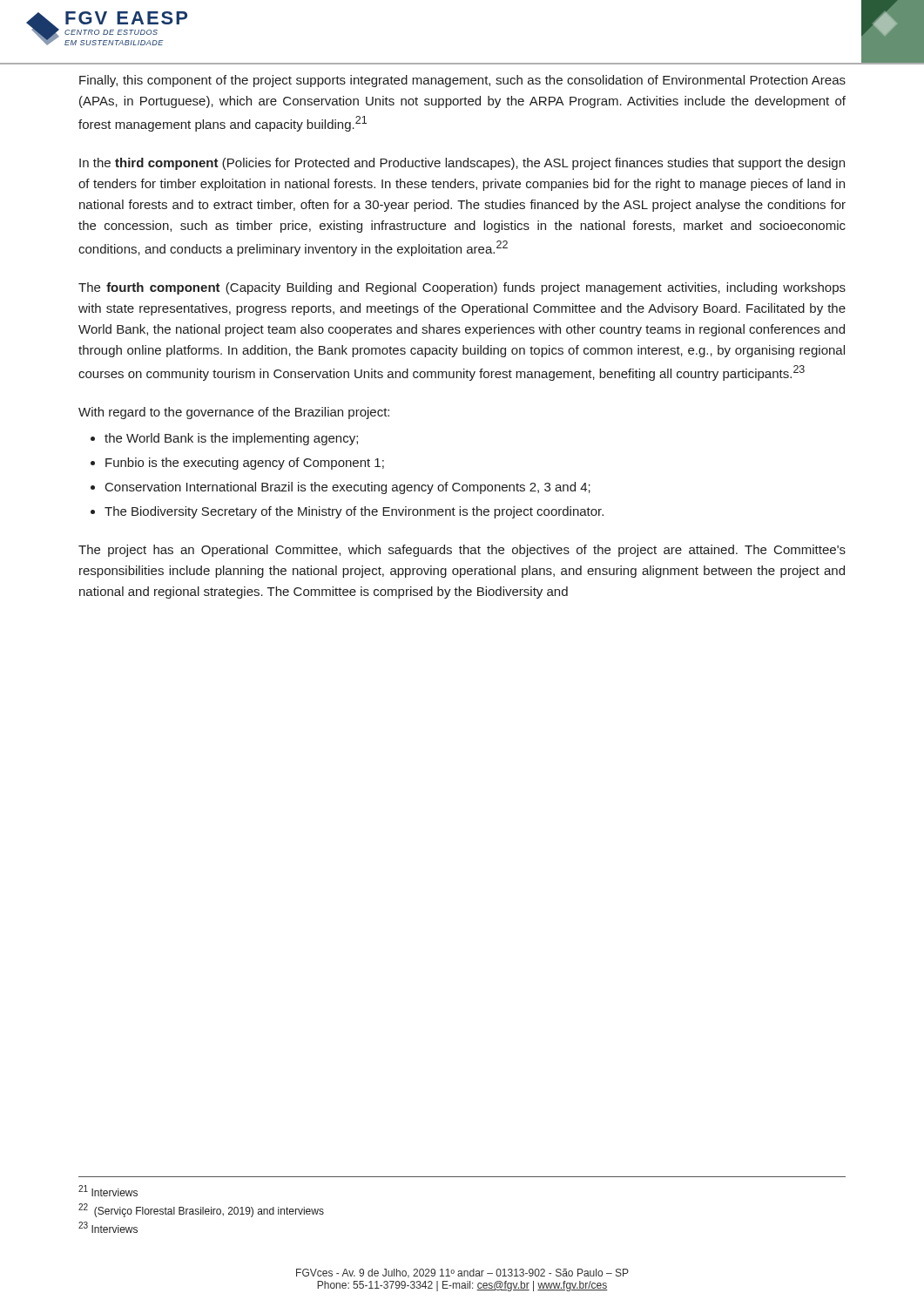Find the element starting "The project has an"
Viewport: 924px width, 1307px height.
[462, 570]
